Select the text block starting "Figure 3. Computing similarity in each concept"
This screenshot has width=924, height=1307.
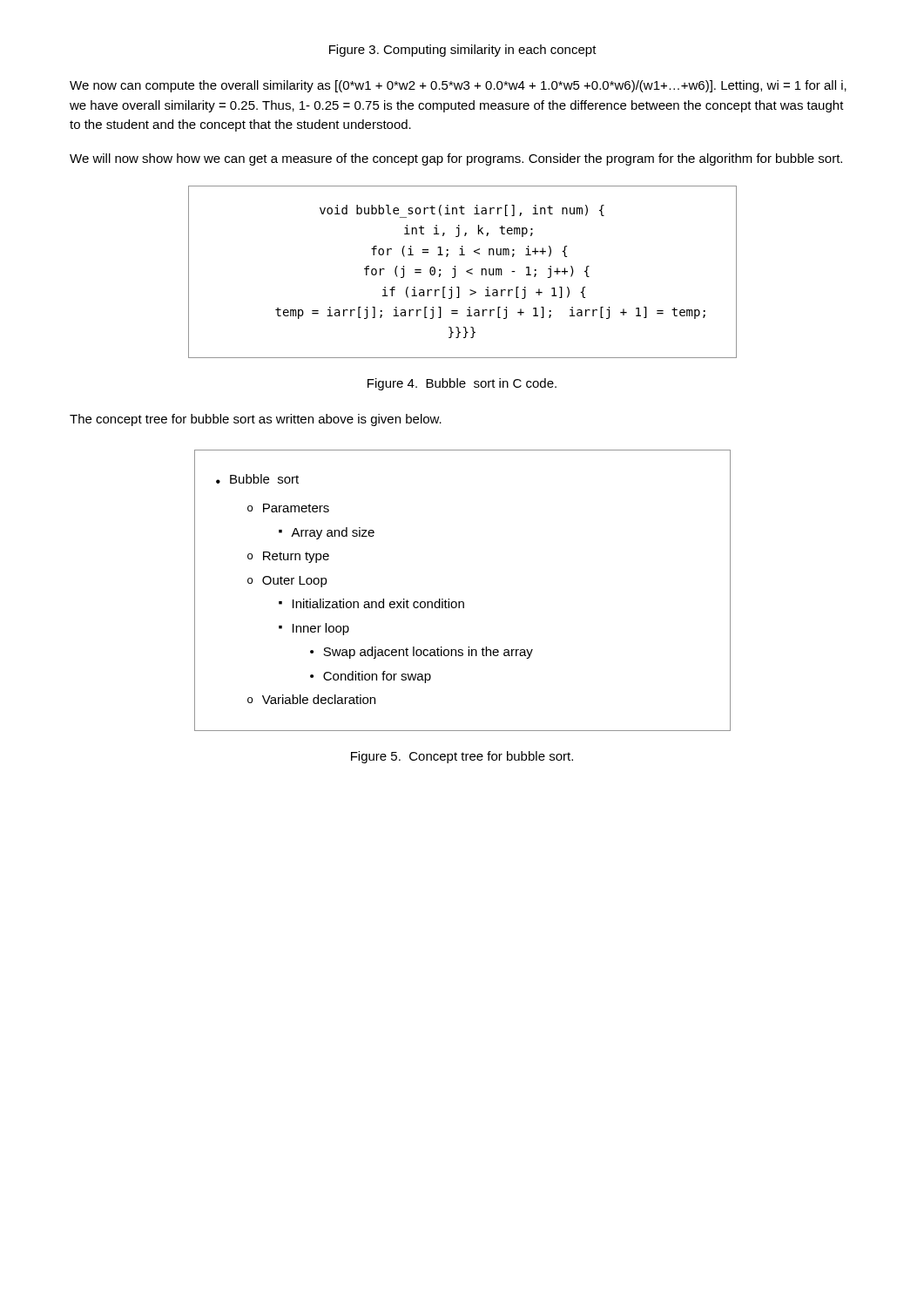[462, 49]
